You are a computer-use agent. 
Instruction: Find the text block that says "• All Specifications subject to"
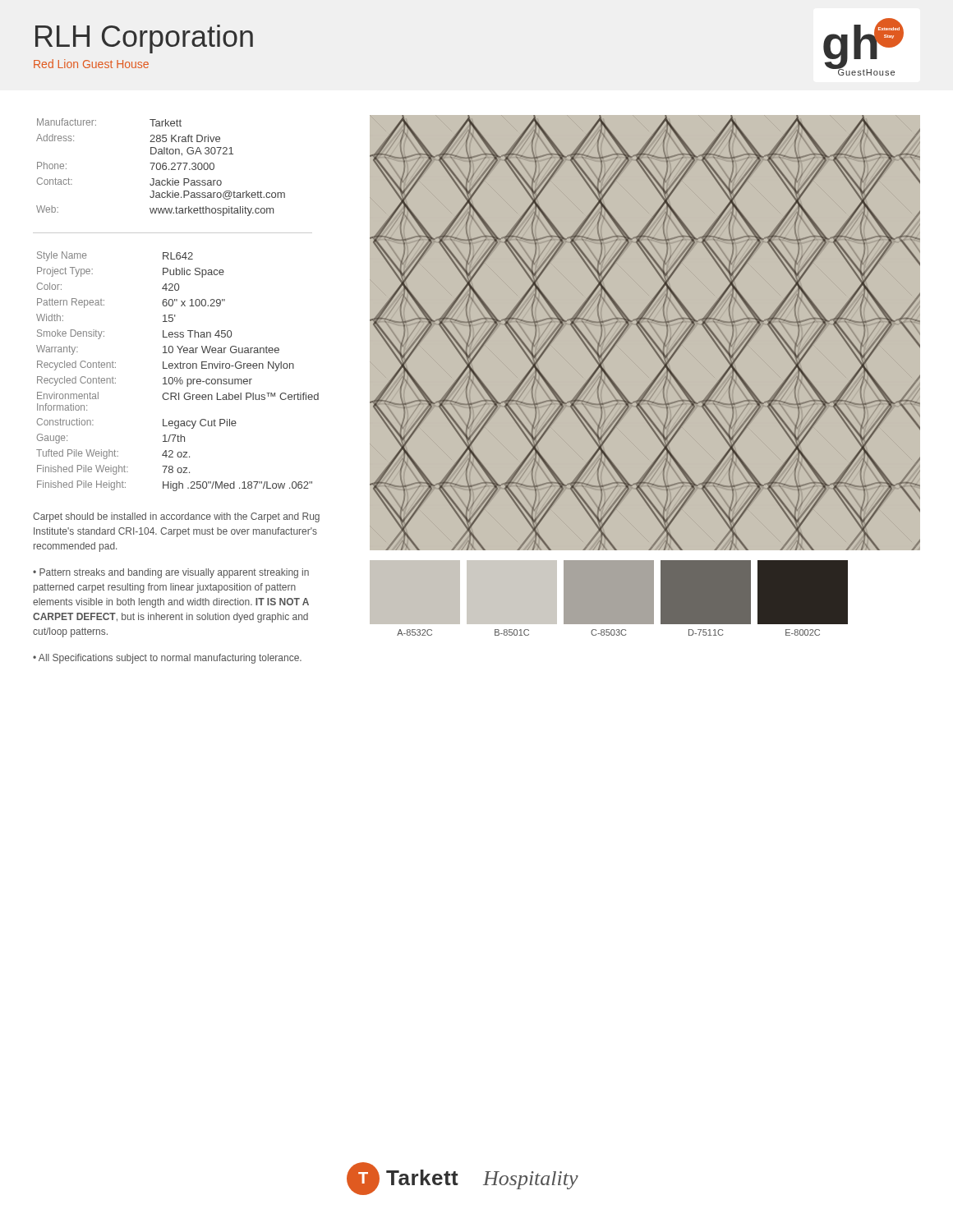[x=167, y=658]
